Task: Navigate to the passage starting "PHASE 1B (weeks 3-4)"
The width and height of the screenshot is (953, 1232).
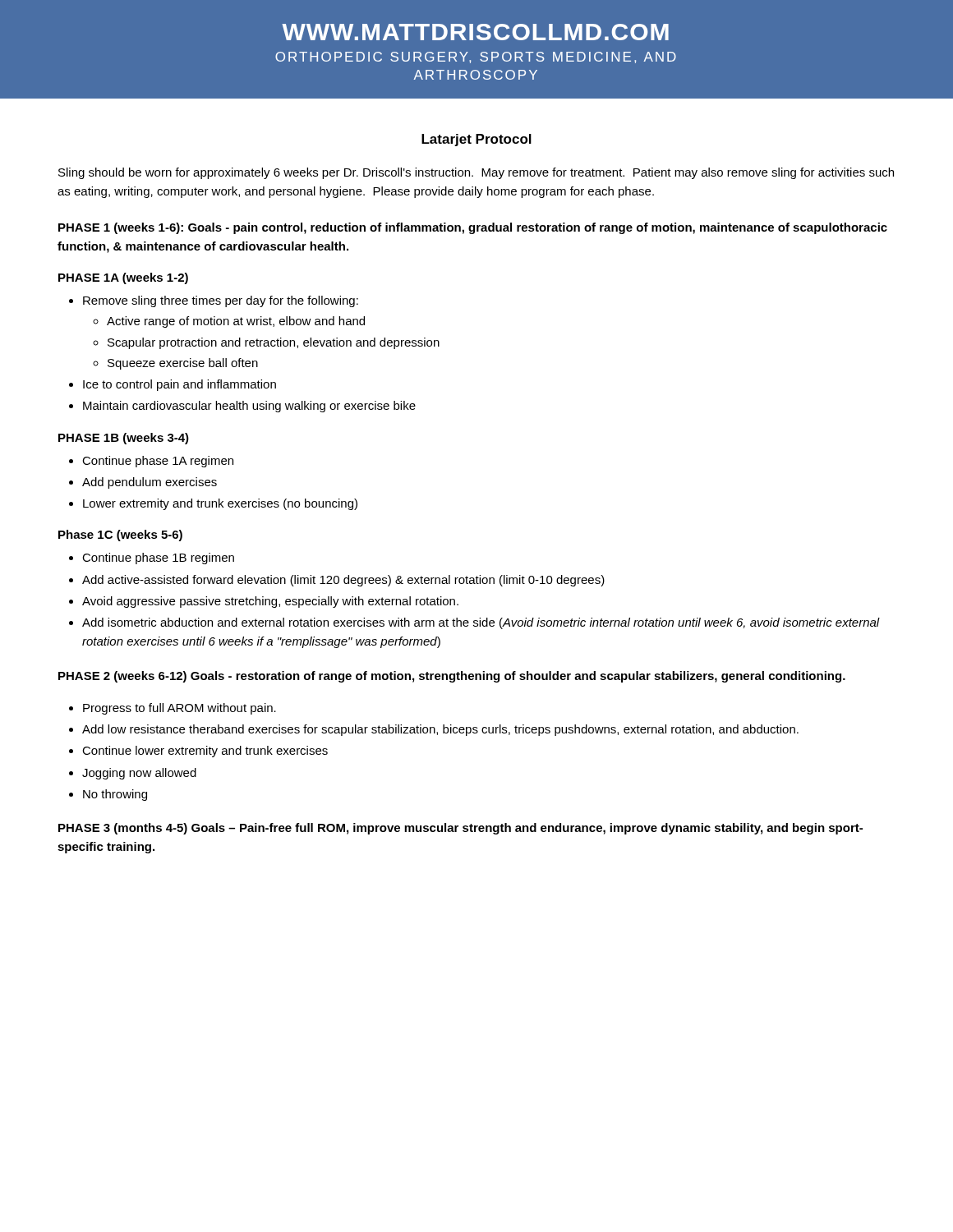Action: (x=123, y=437)
